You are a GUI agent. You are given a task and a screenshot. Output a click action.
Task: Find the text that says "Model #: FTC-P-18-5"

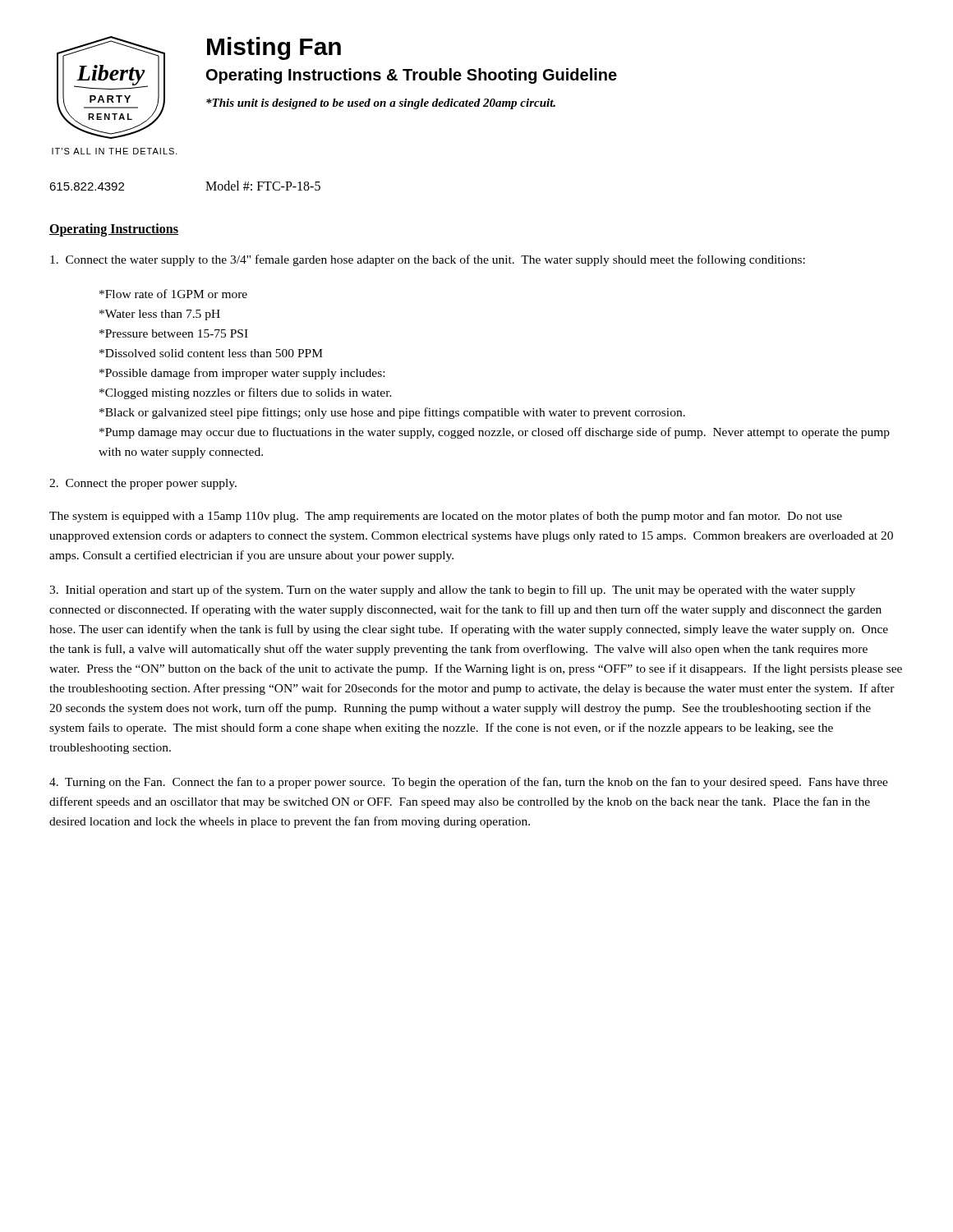[x=263, y=186]
